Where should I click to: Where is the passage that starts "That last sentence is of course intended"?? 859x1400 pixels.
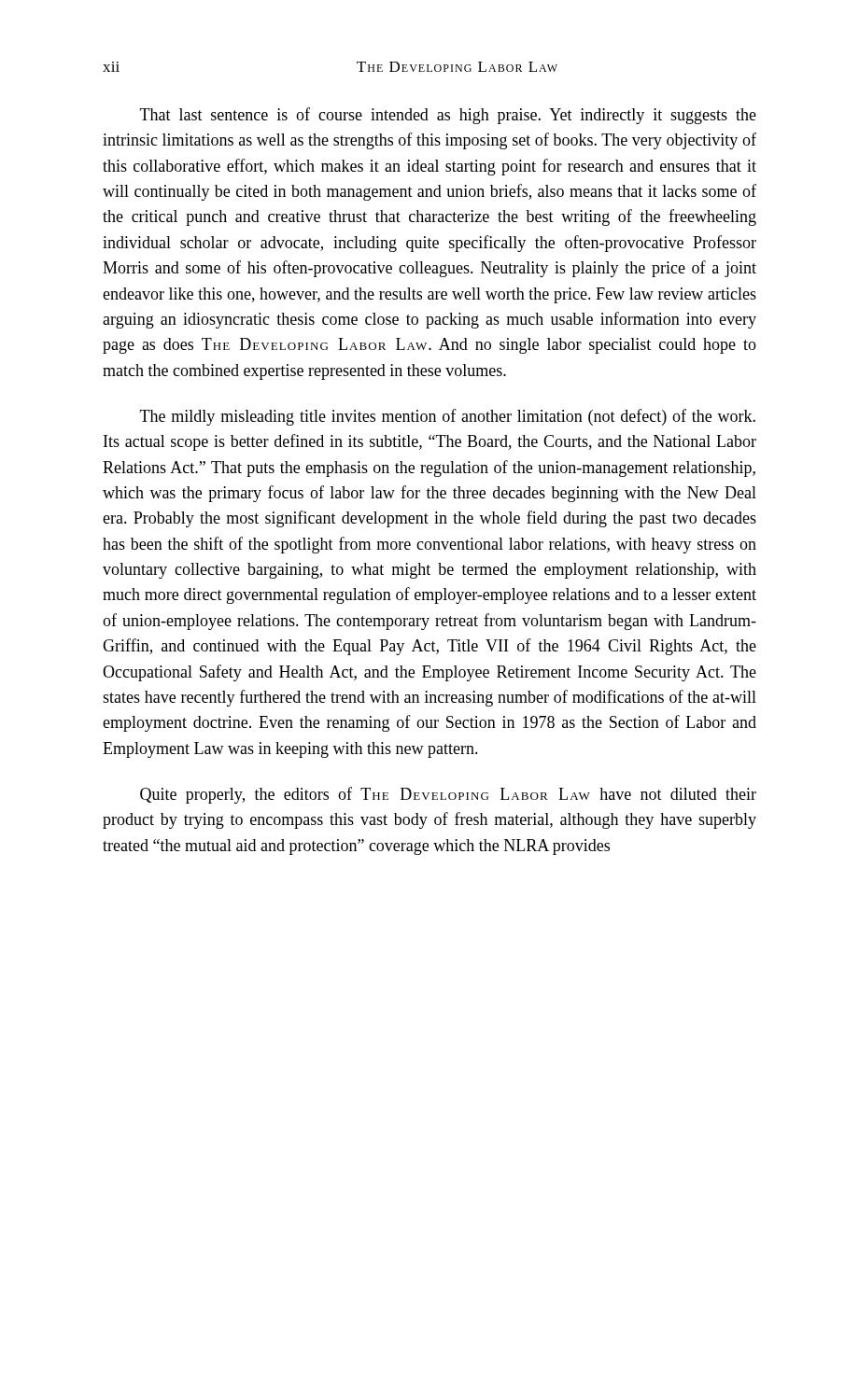[430, 242]
